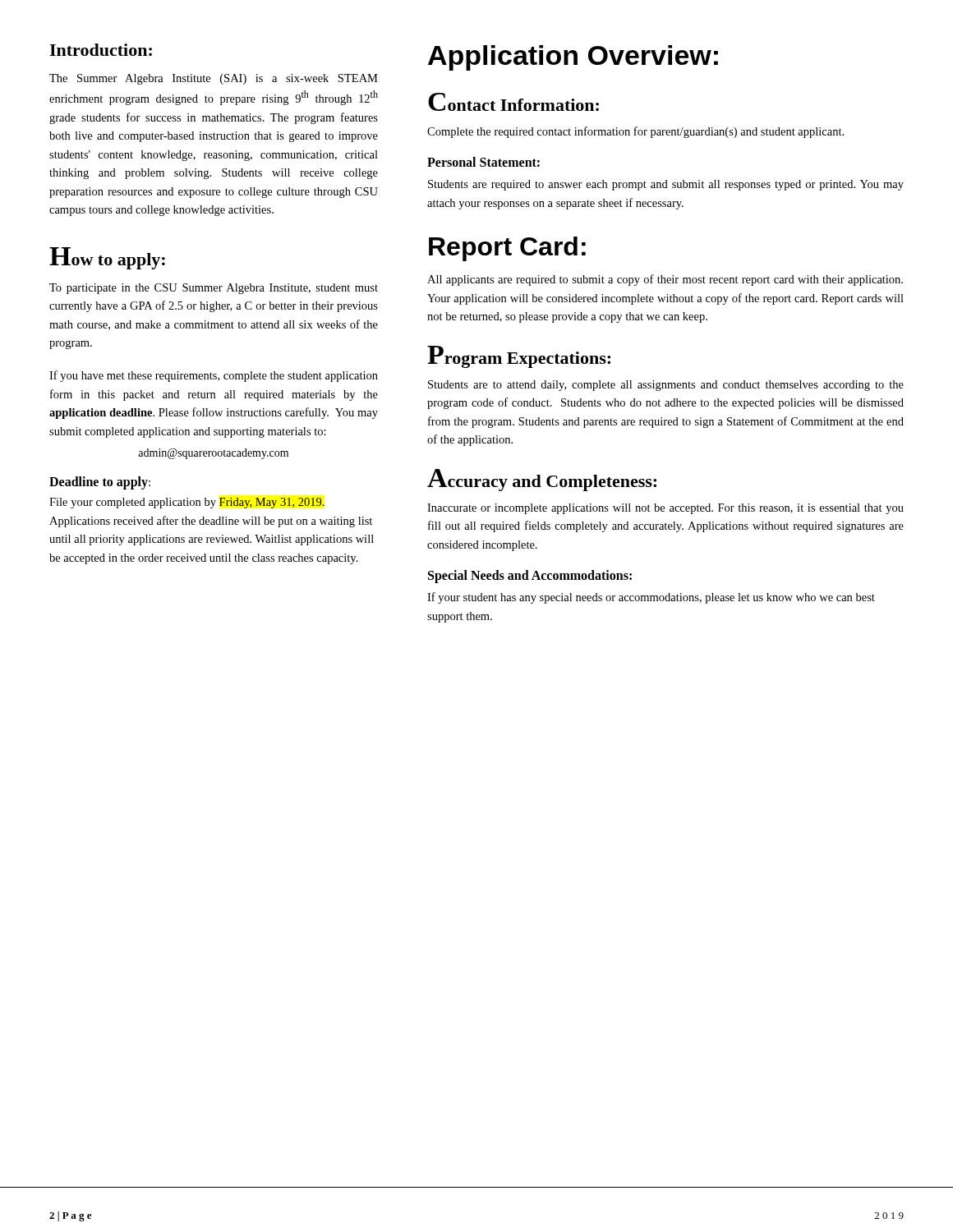Locate the text block with the text "If your student"
Viewport: 953px width, 1232px height.
[651, 606]
